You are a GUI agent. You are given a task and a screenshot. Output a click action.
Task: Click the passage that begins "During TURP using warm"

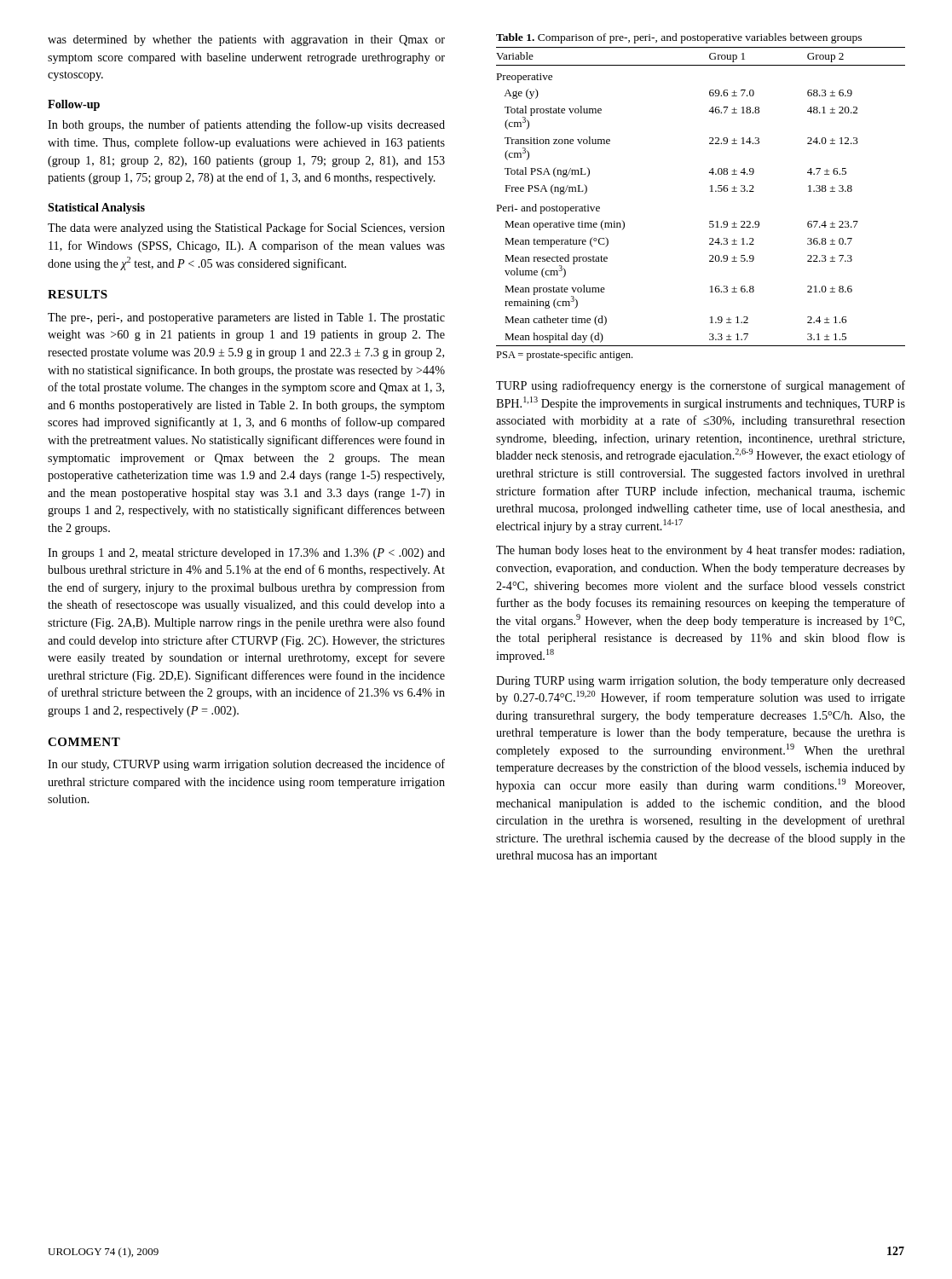point(701,768)
